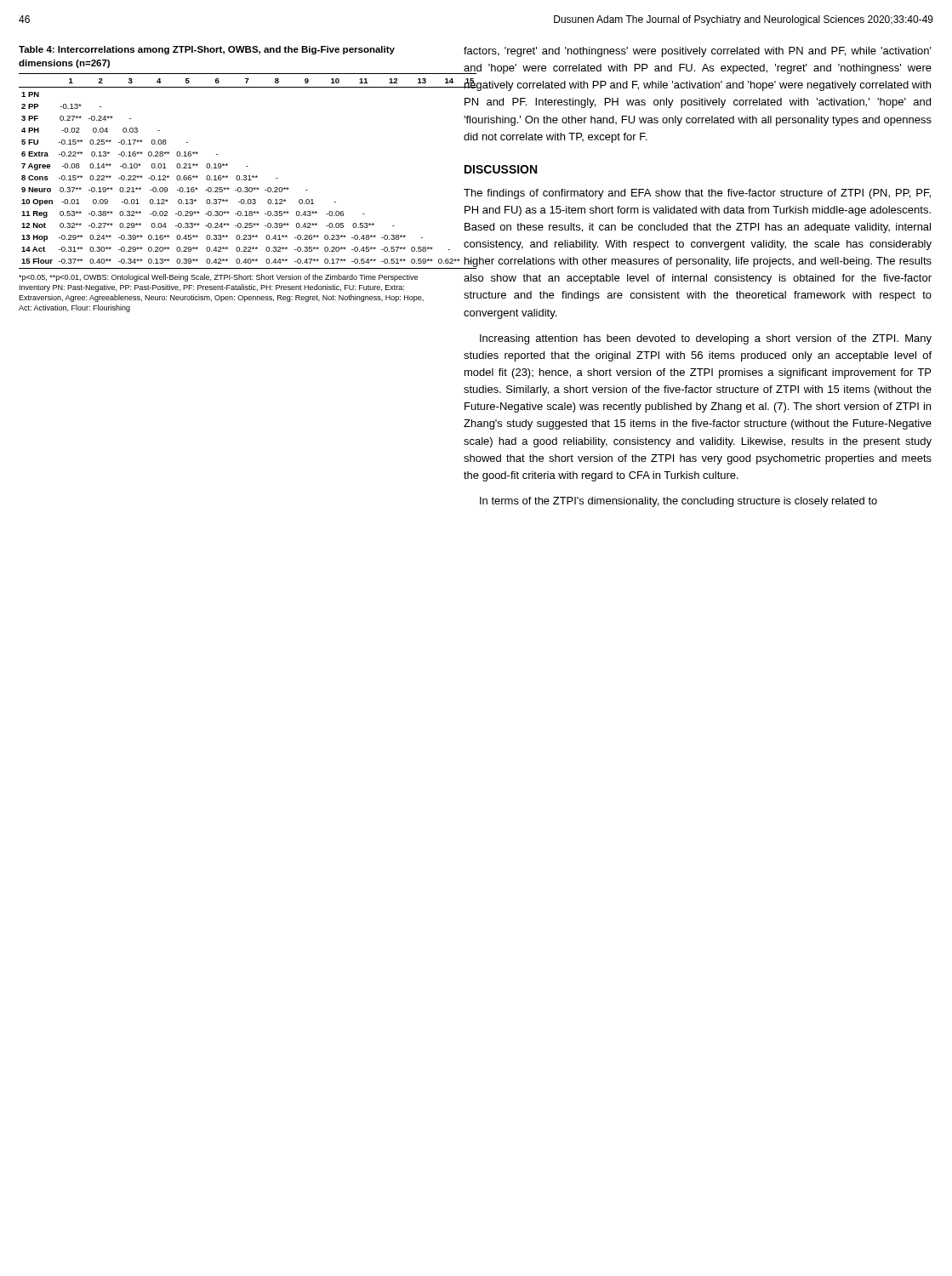Select the text block that reads "The findings of confirmatory"
The width and height of the screenshot is (952, 1276).
[x=698, y=347]
